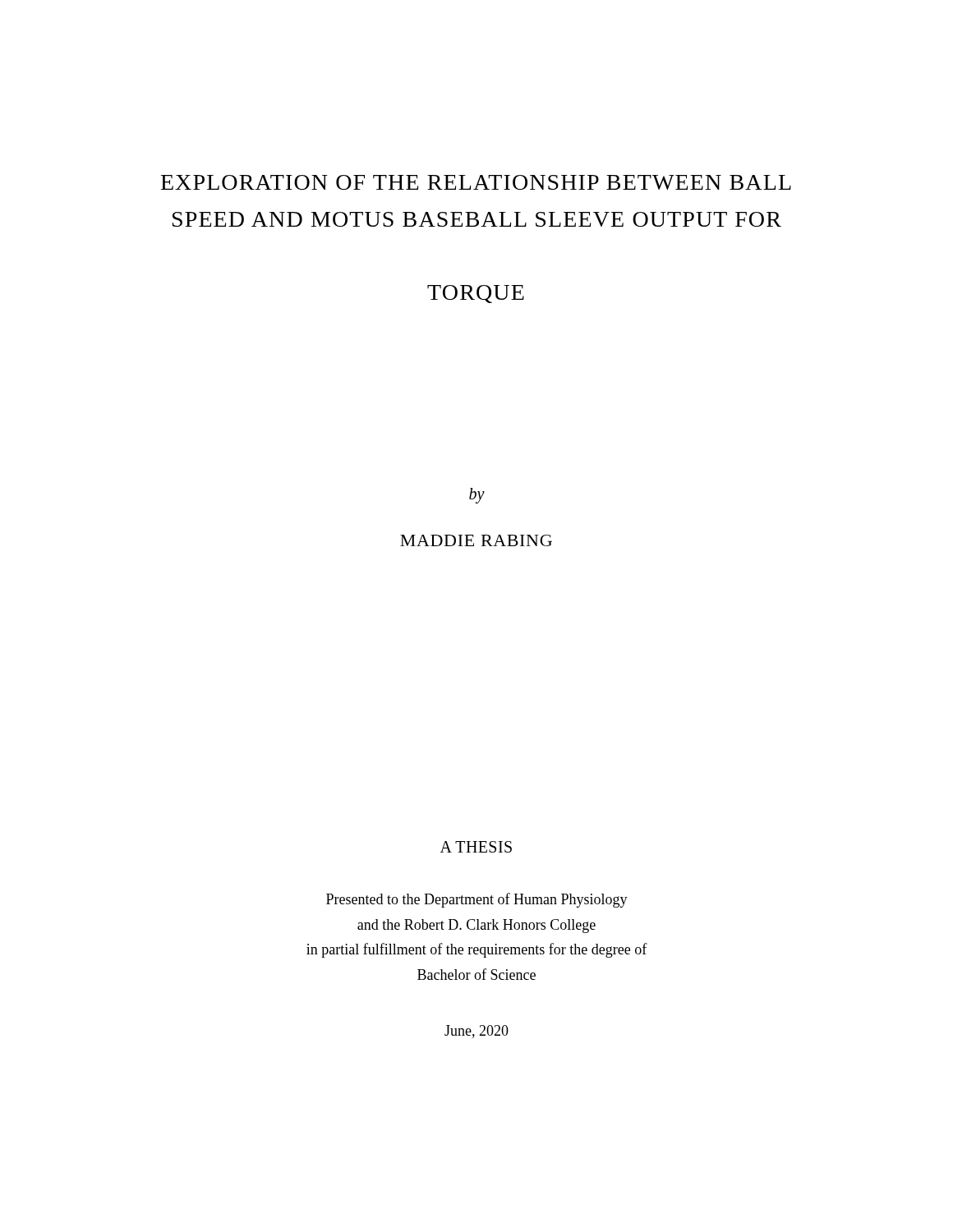Image resolution: width=953 pixels, height=1232 pixels.
Task: Locate the text block starting "A THESIS"
Action: [476, 847]
